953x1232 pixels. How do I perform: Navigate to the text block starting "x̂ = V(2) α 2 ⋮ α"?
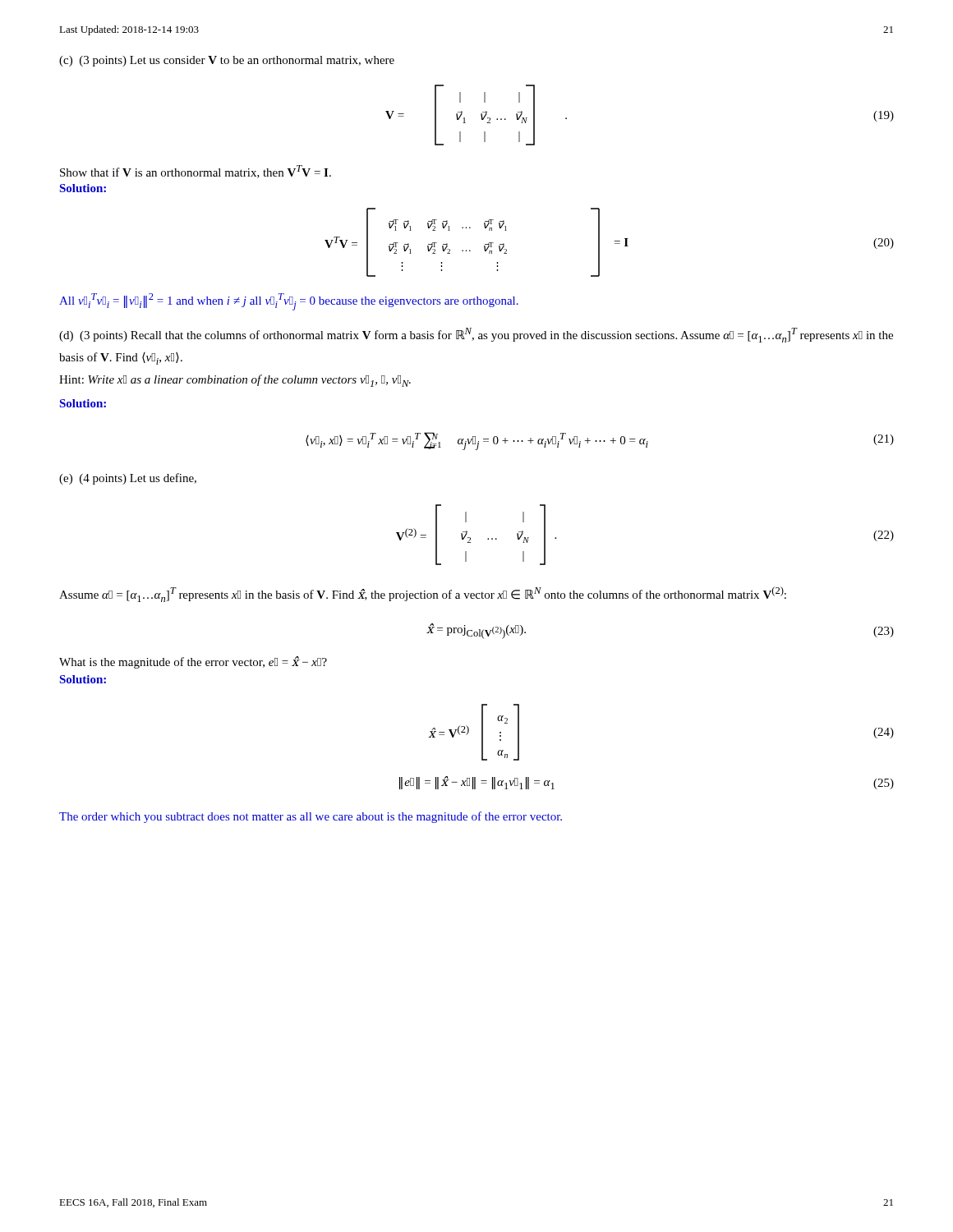point(483,732)
